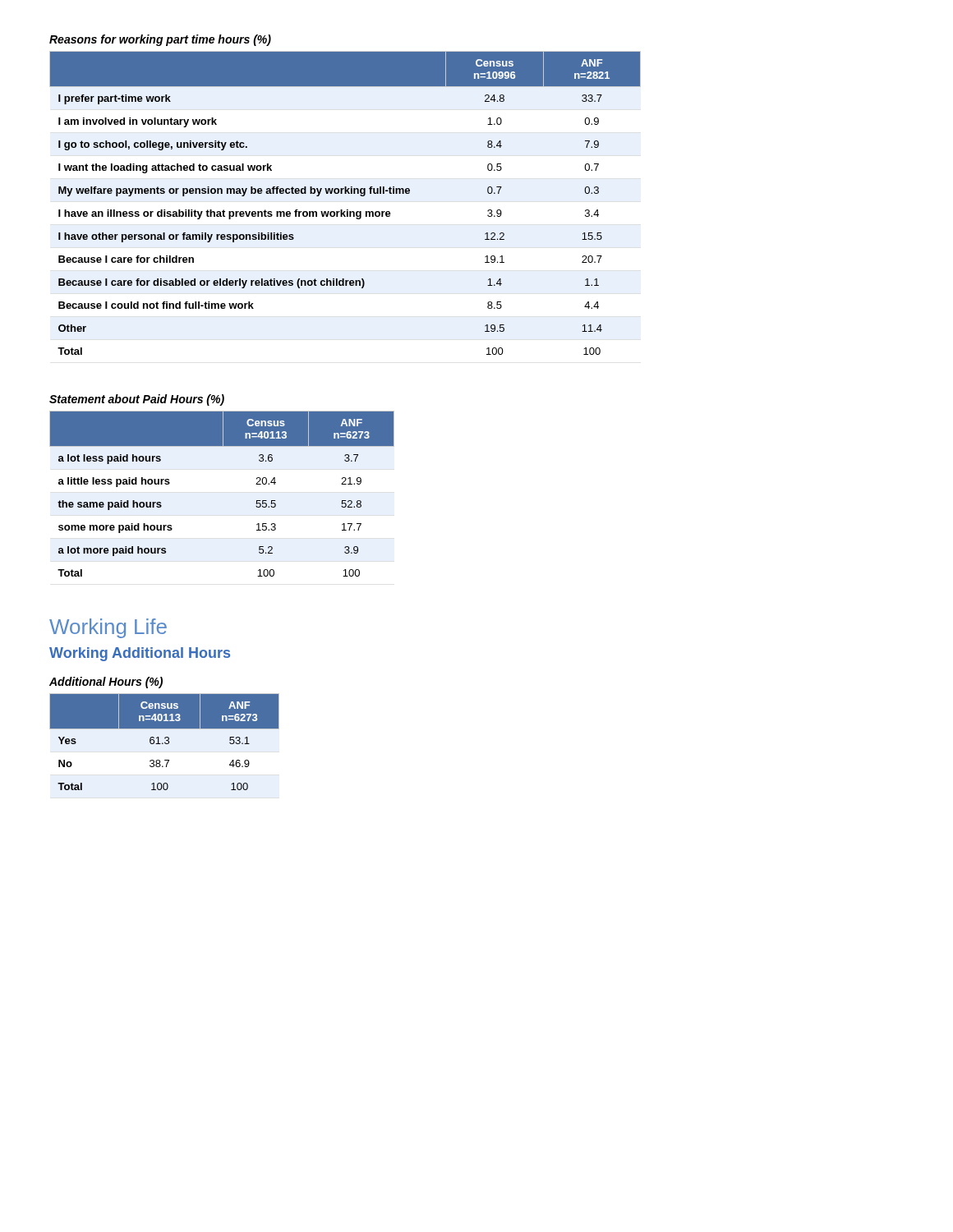Screen dimensions: 1232x953
Task: Locate the table with the text "the same paid hours"
Action: pos(476,498)
